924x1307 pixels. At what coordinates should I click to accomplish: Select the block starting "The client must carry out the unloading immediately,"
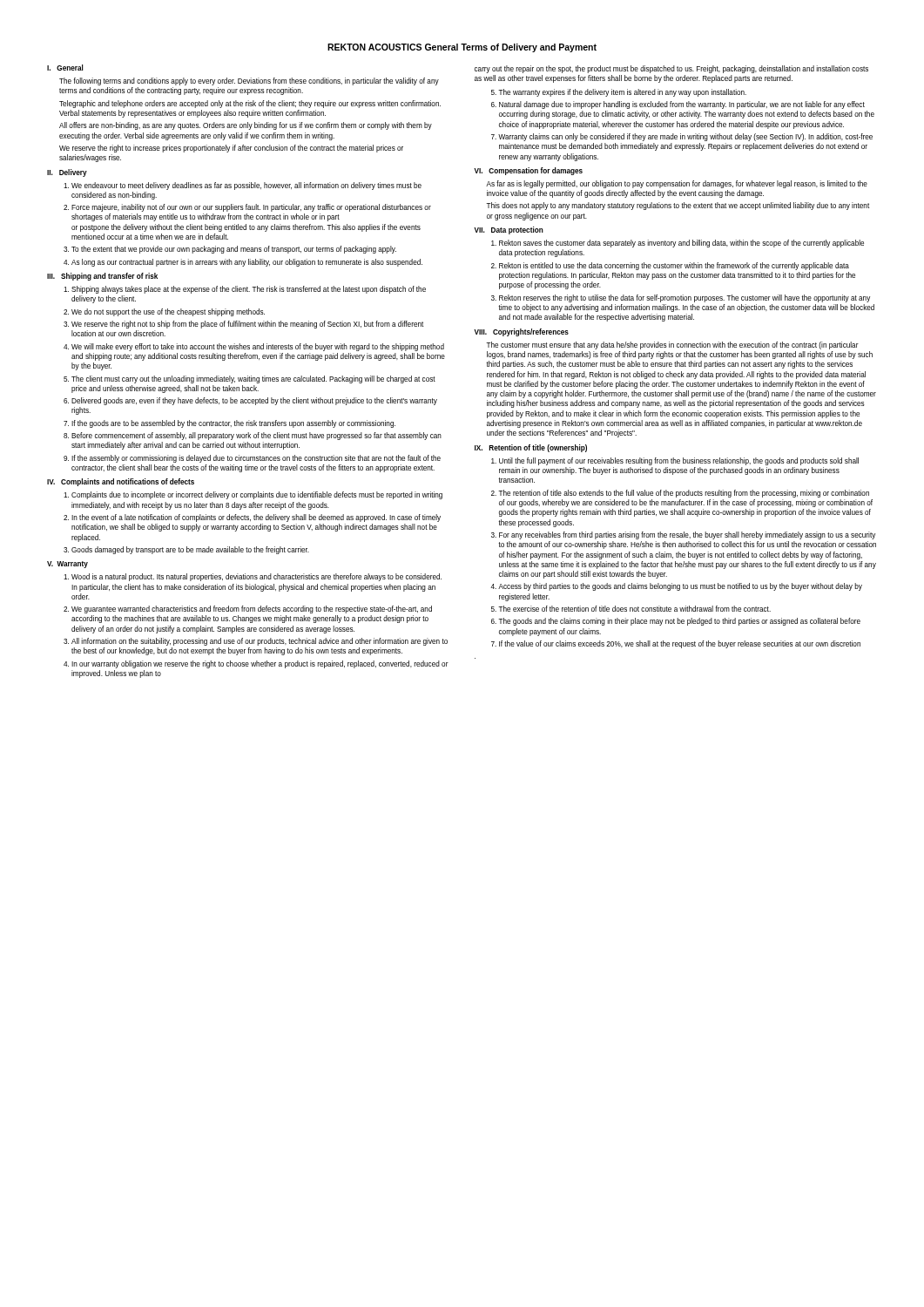[x=253, y=384]
